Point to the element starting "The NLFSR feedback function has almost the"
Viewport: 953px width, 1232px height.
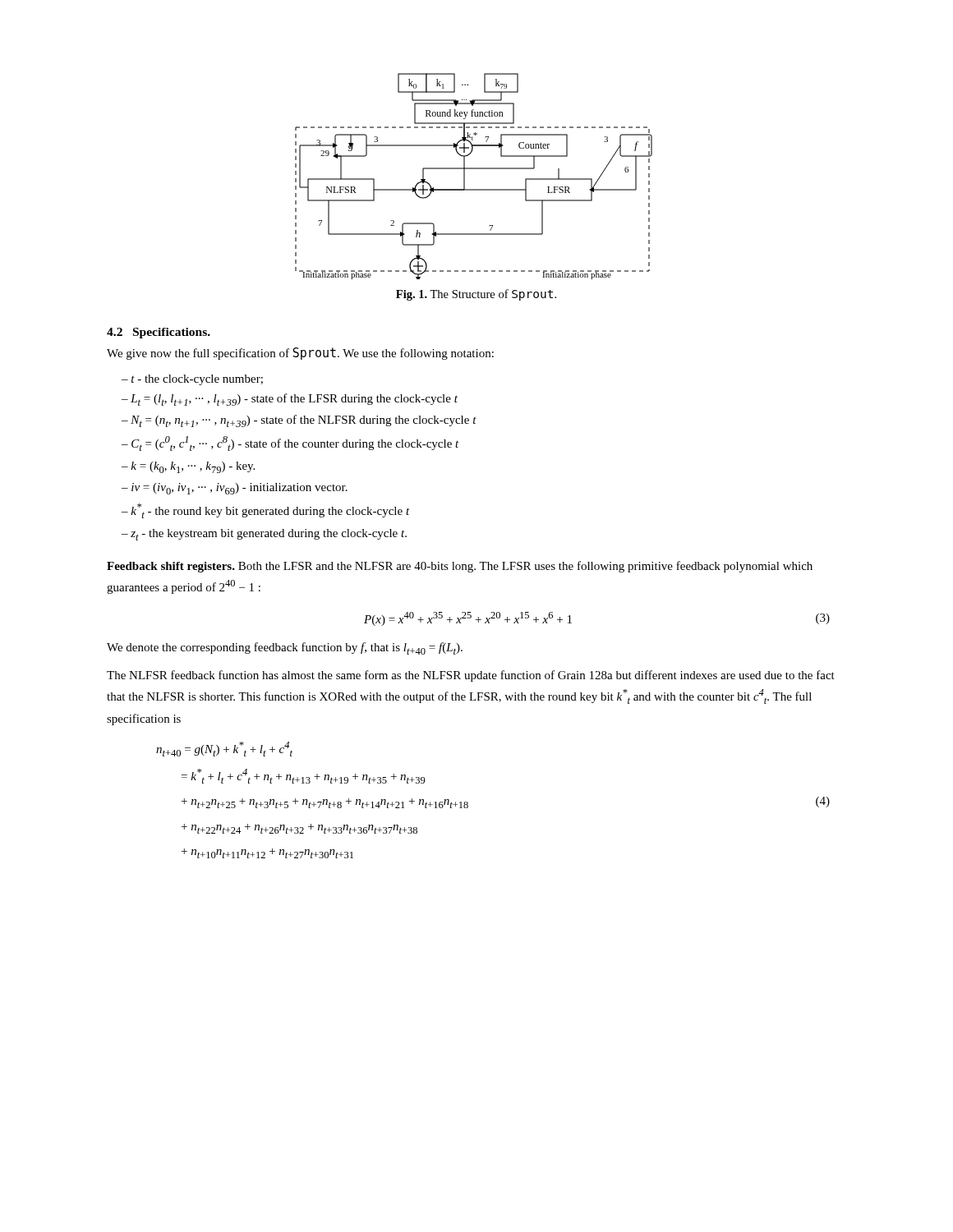(471, 697)
